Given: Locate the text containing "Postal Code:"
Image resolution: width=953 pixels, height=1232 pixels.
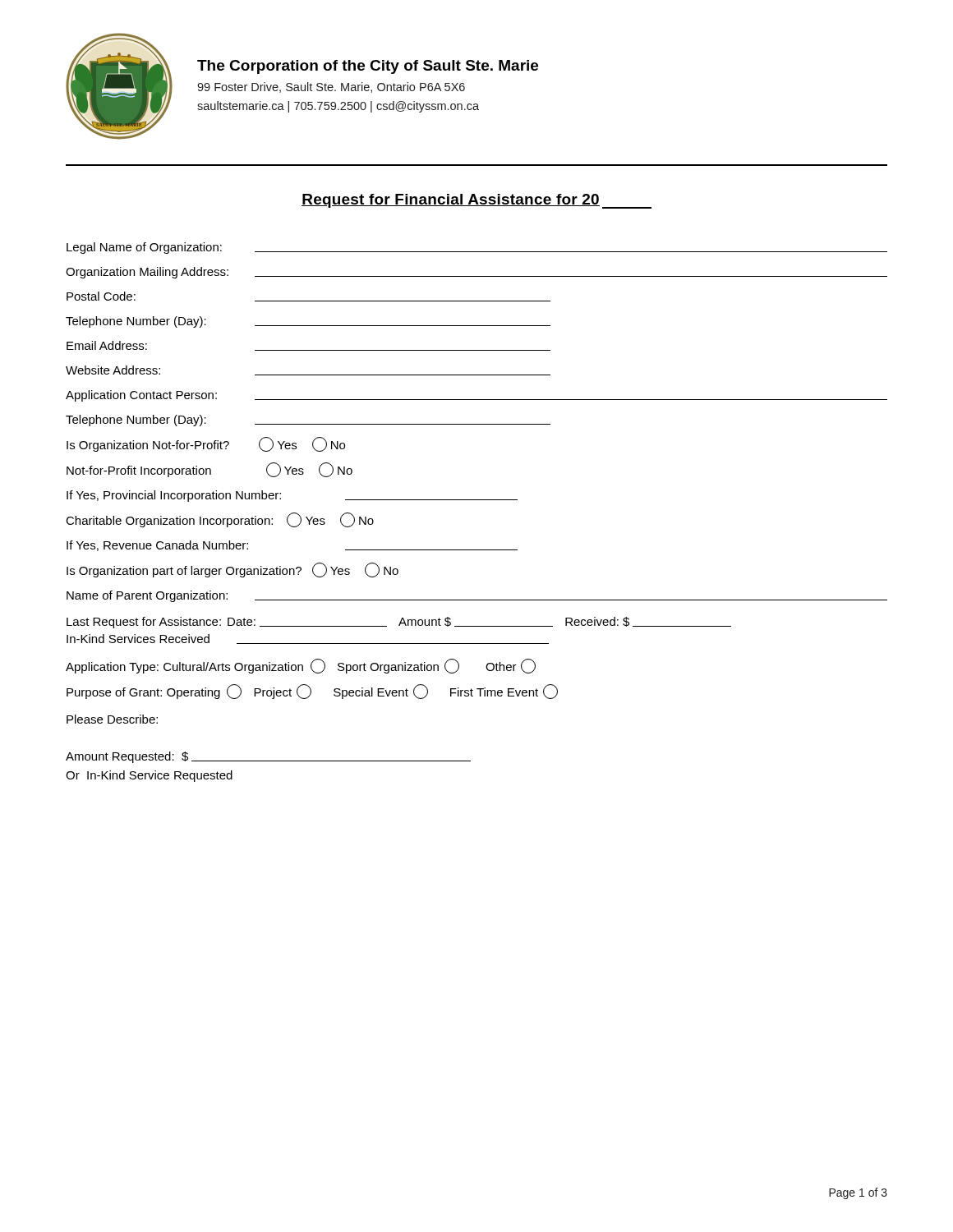Looking at the screenshot, I should click(x=308, y=296).
